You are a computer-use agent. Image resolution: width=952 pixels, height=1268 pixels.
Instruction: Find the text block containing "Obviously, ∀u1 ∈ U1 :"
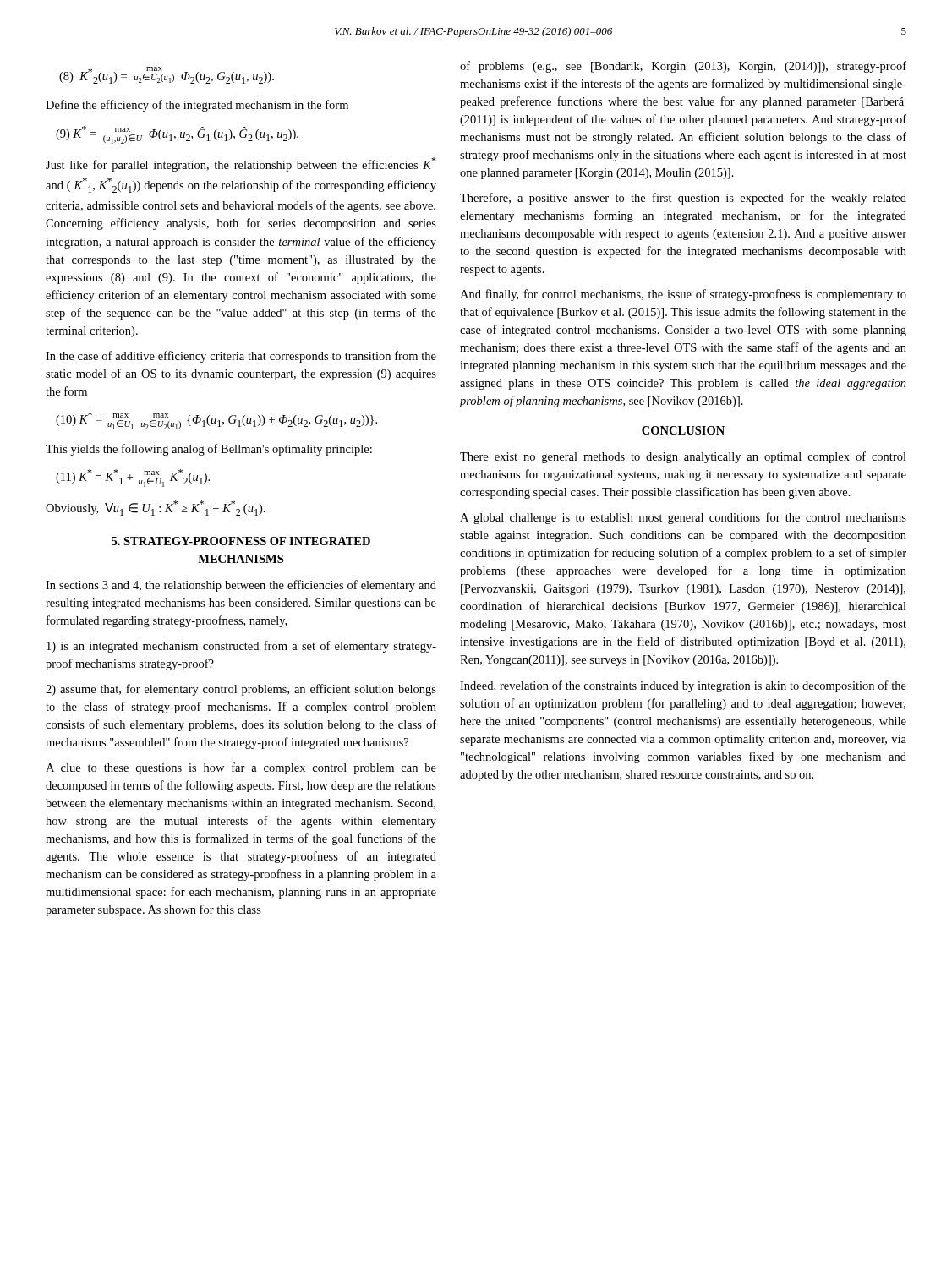(241, 509)
